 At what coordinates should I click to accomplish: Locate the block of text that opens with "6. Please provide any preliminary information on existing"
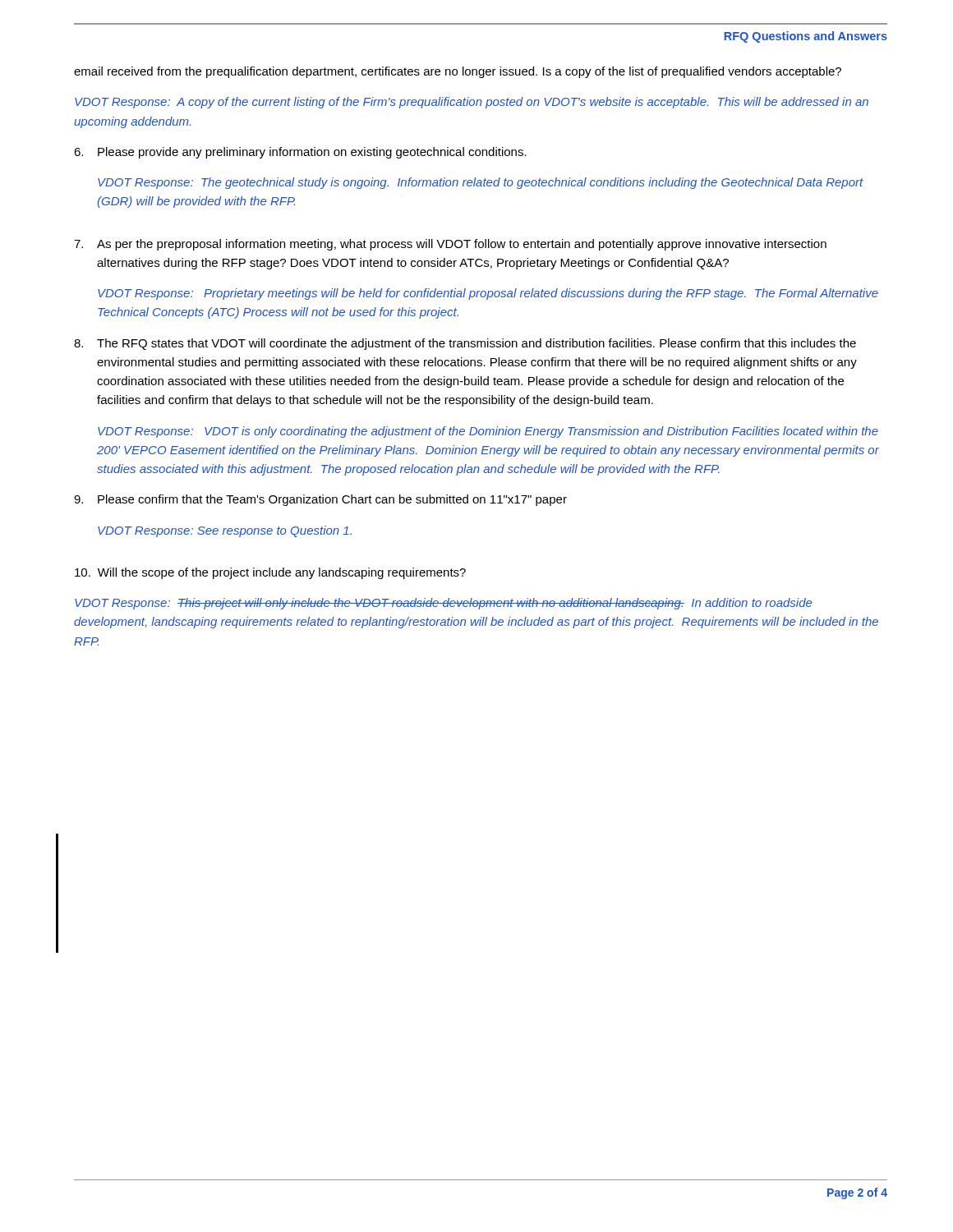click(x=481, y=151)
